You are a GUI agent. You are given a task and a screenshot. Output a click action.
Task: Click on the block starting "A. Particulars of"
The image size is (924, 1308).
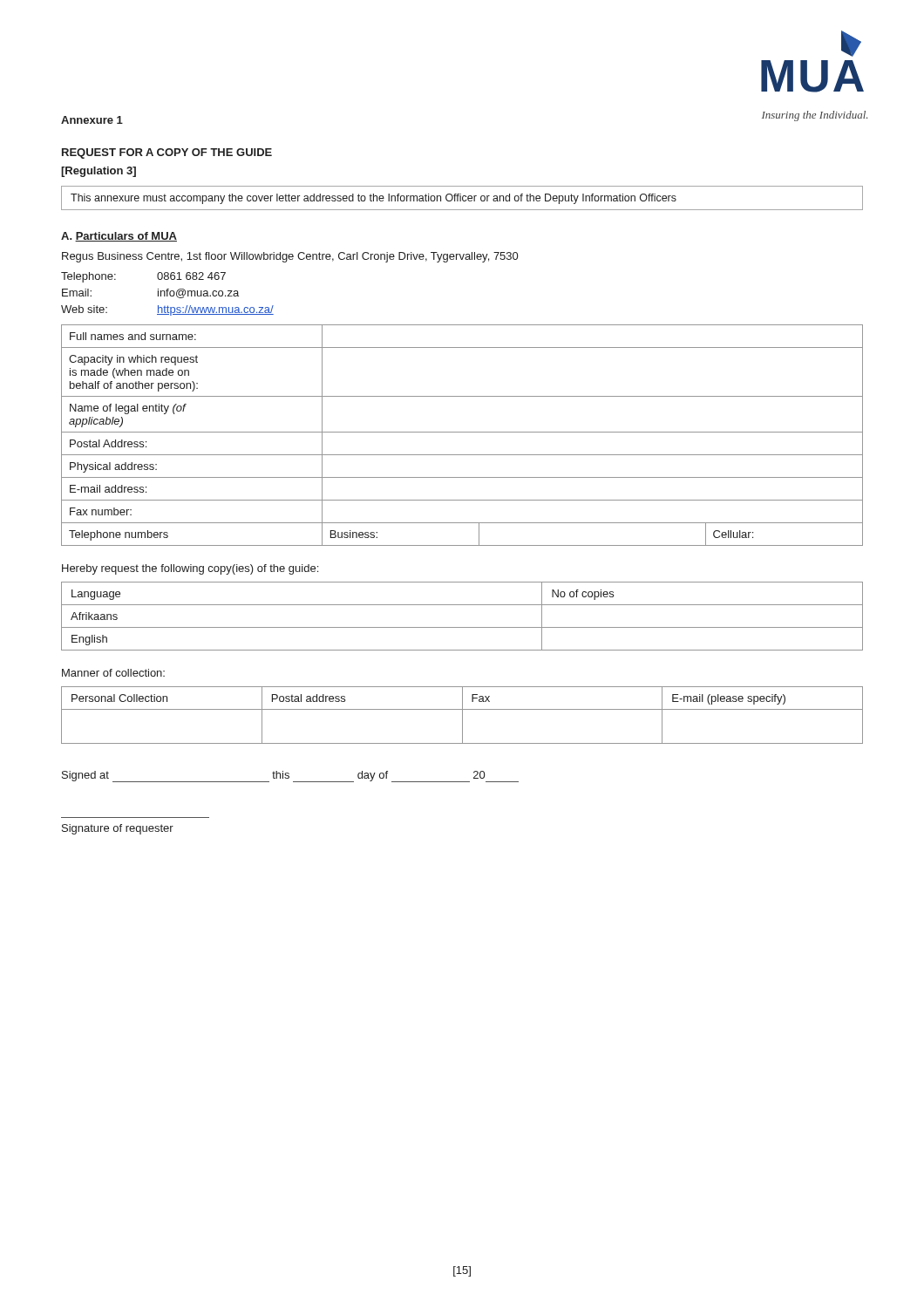tap(119, 236)
